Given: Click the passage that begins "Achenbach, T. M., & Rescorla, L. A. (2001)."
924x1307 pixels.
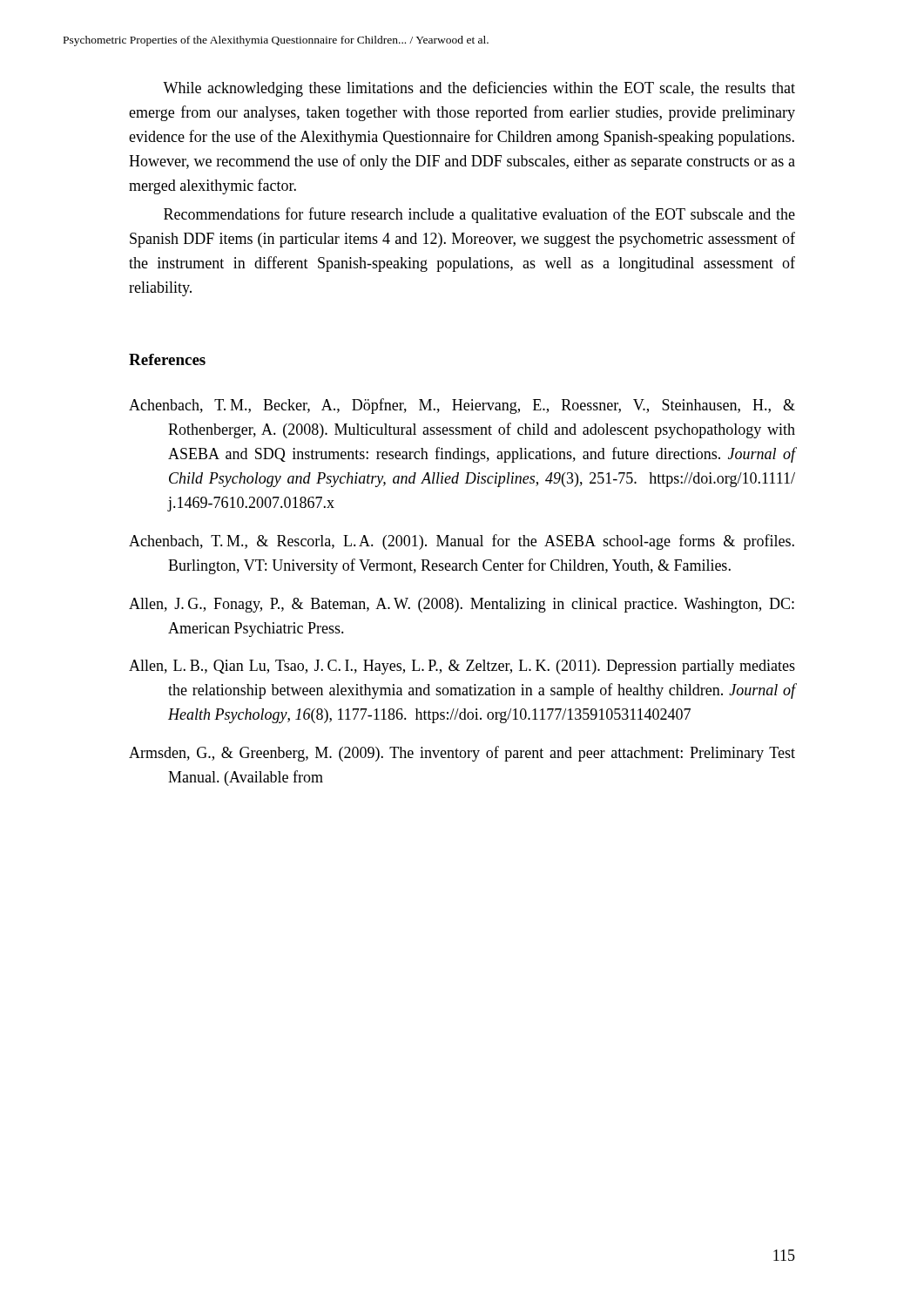Looking at the screenshot, I should [x=462, y=554].
